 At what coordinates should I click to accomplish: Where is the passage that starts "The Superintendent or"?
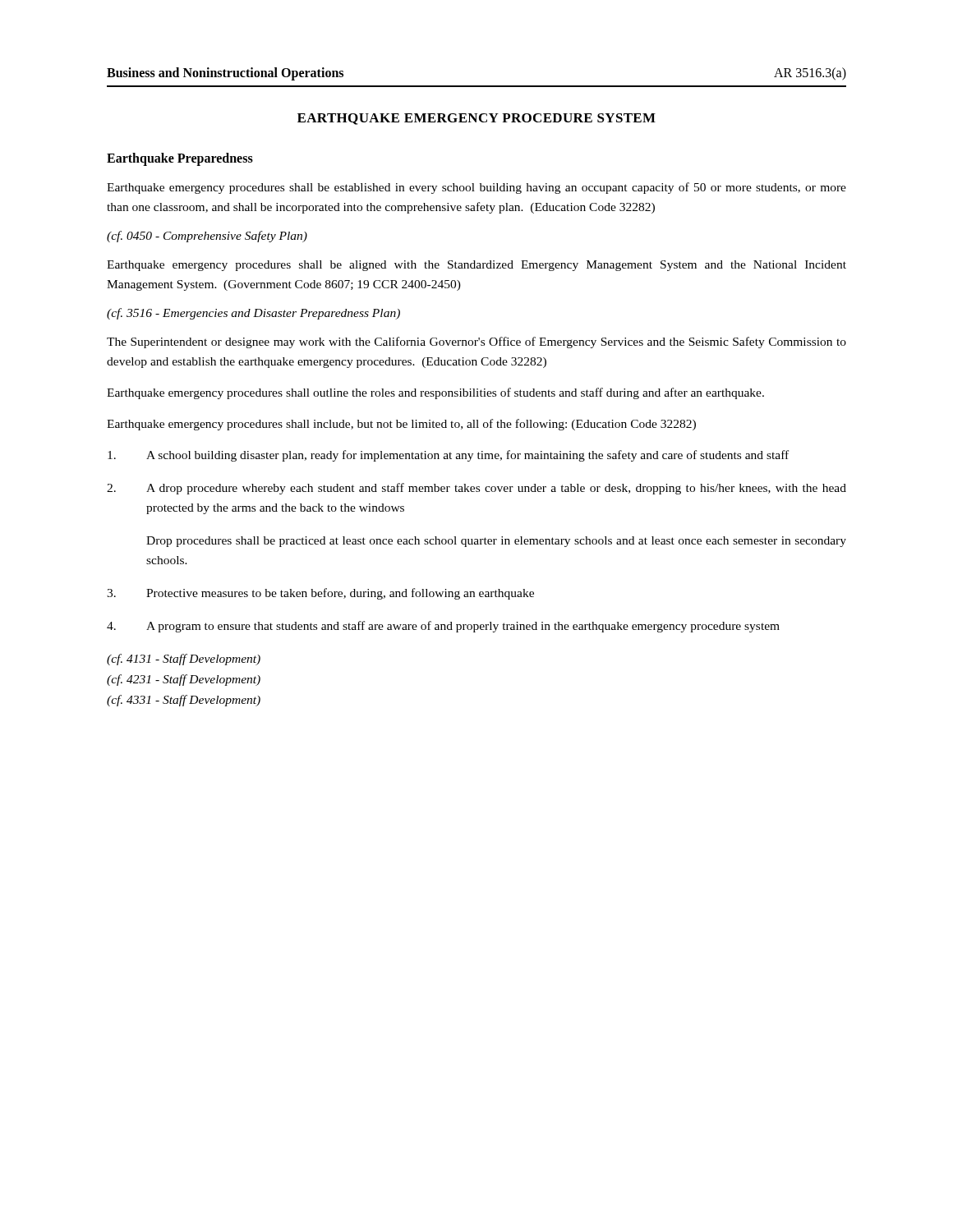476,351
